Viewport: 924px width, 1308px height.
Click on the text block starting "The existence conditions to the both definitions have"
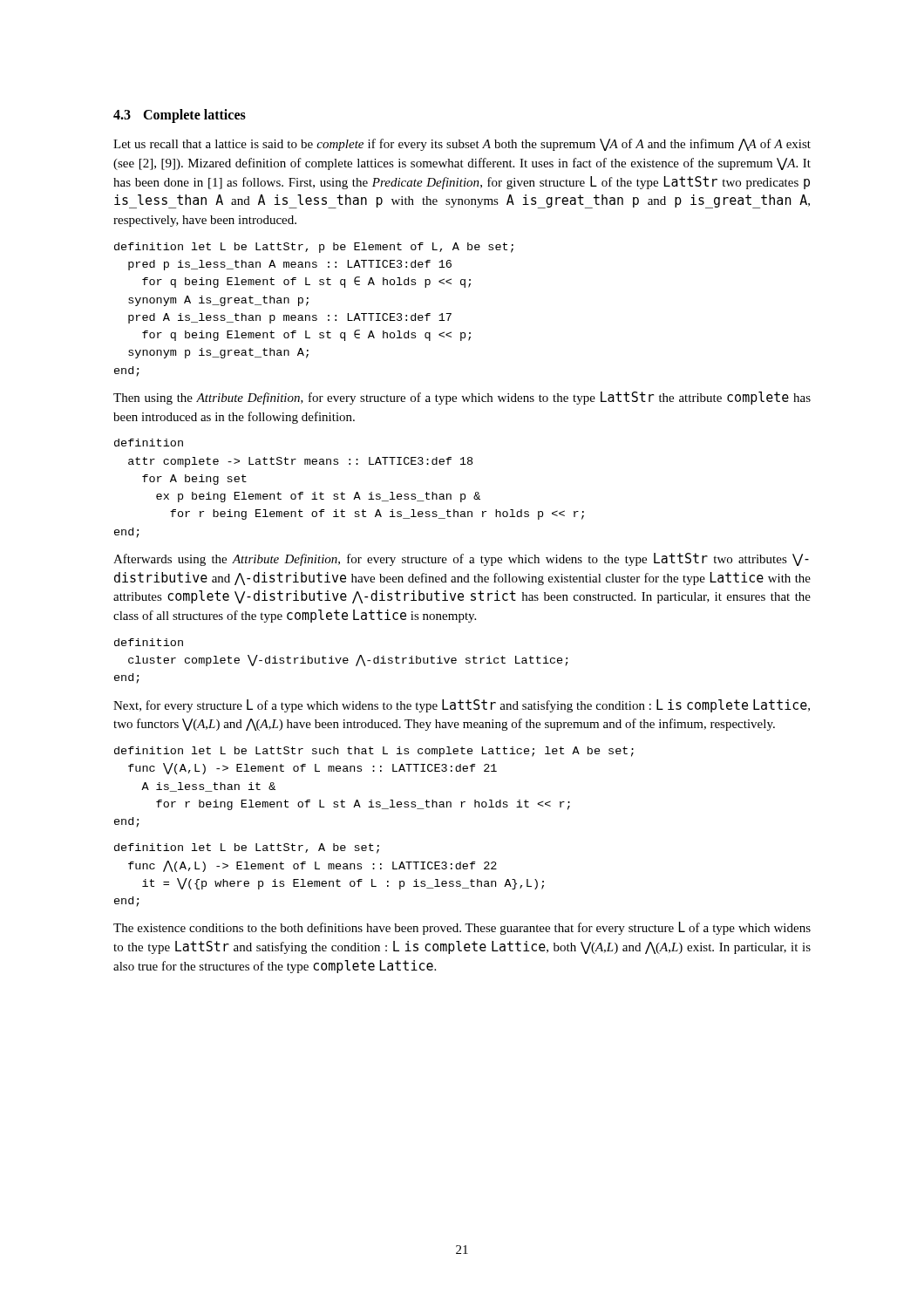tap(462, 948)
